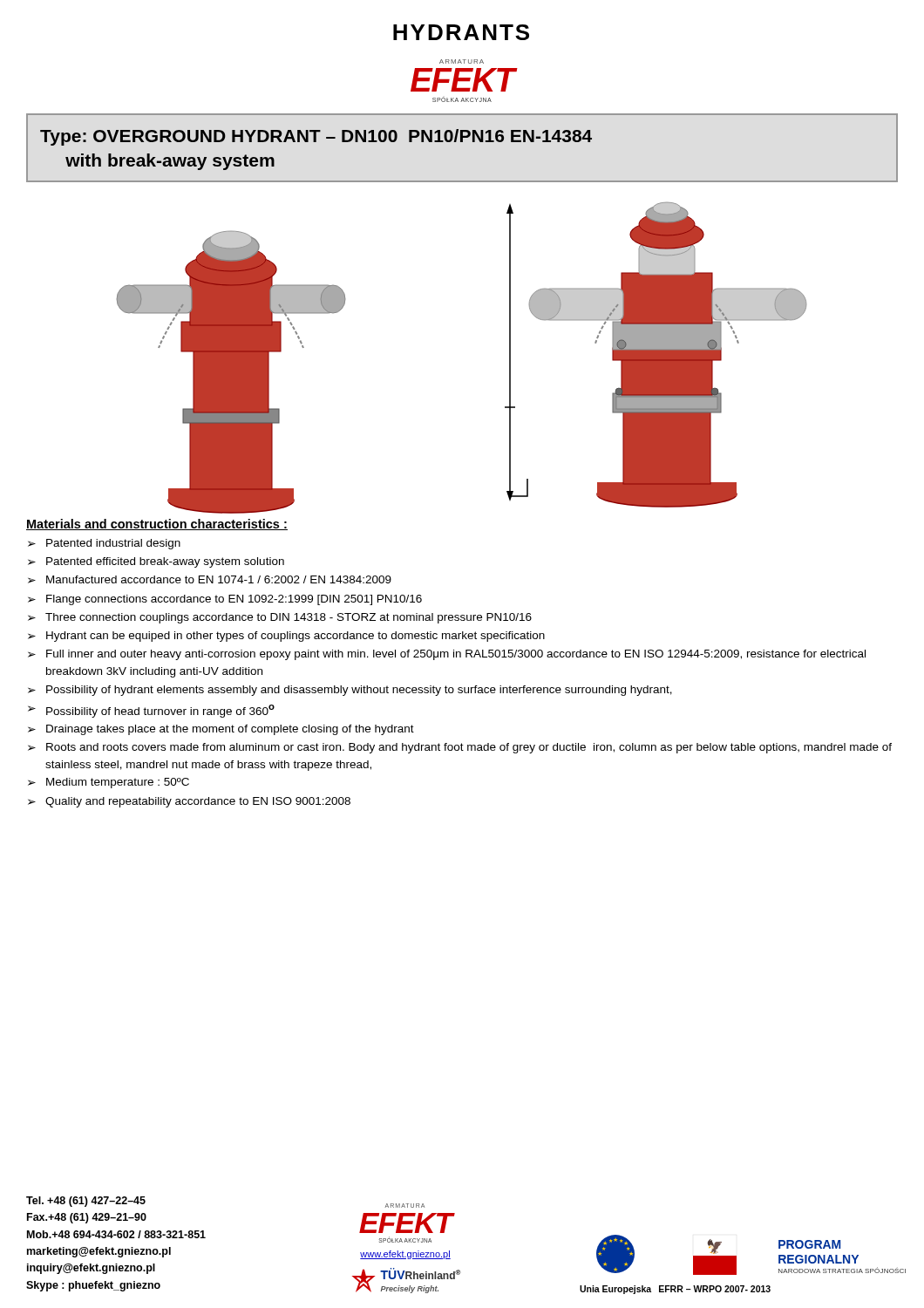The height and width of the screenshot is (1308, 924).
Task: Point to the block beginning "➢ Hydrant can be"
Action: pos(286,636)
